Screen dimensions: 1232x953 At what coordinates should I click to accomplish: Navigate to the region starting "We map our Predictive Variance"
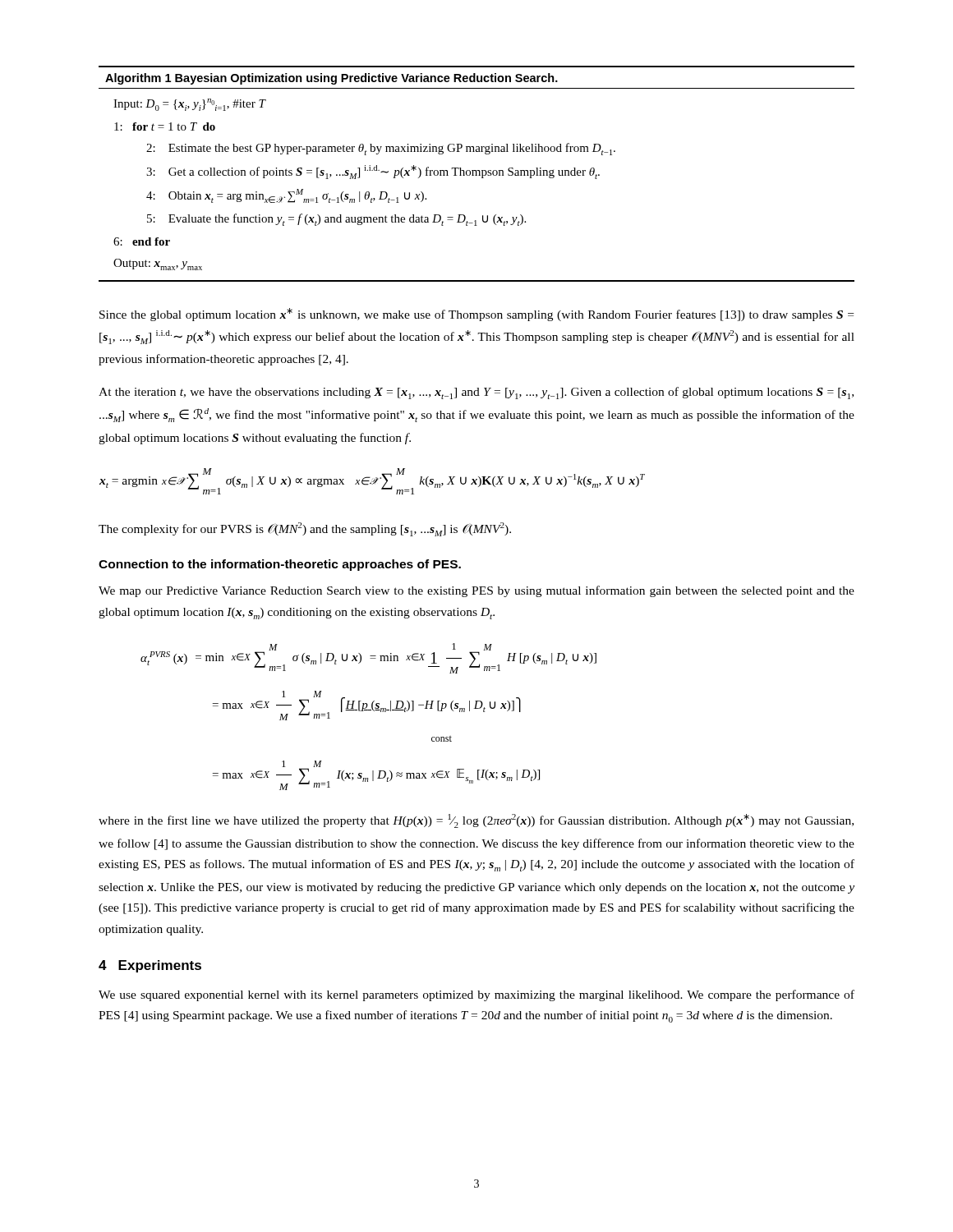coord(476,602)
